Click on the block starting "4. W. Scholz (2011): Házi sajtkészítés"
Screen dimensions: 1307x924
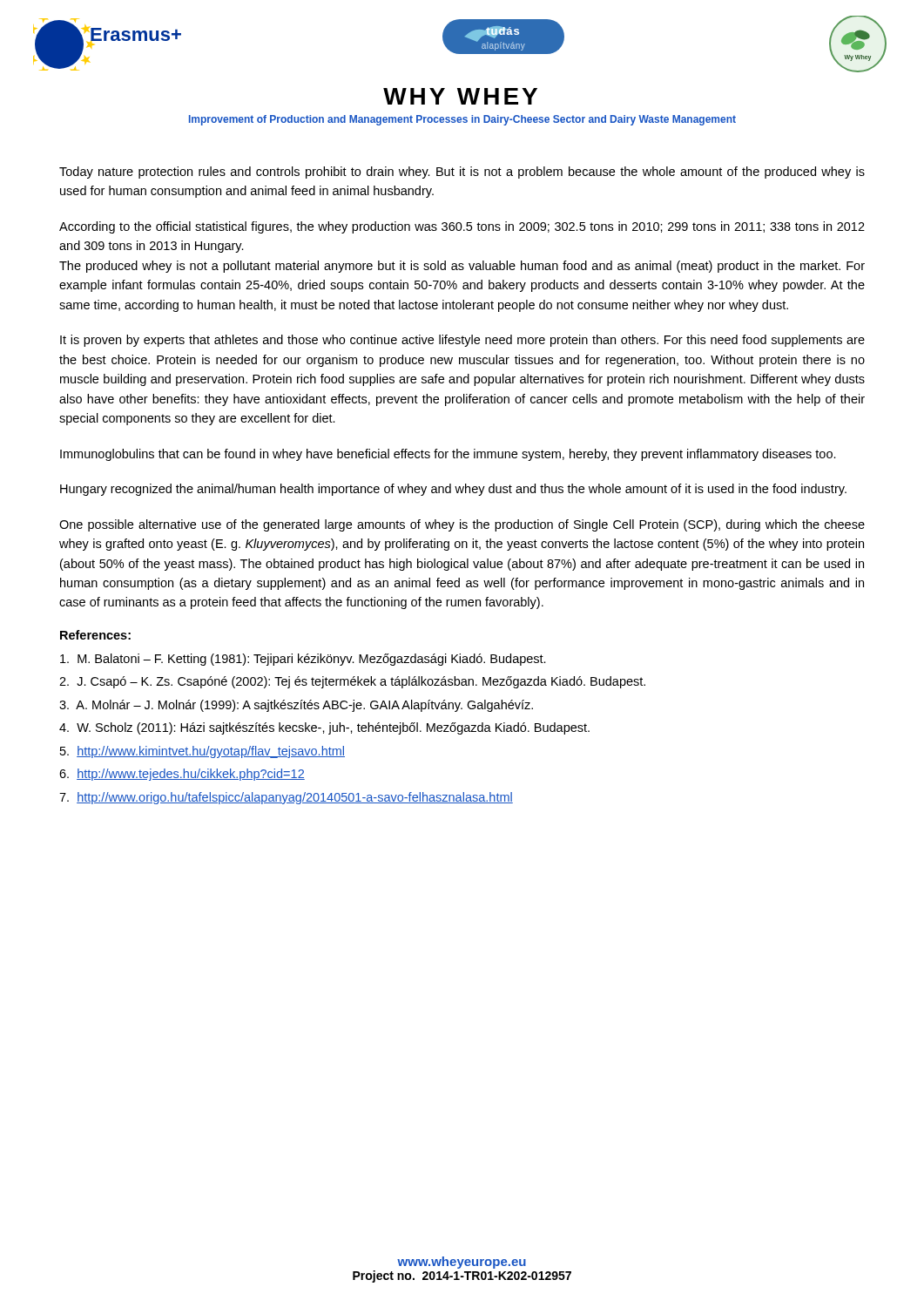325,728
